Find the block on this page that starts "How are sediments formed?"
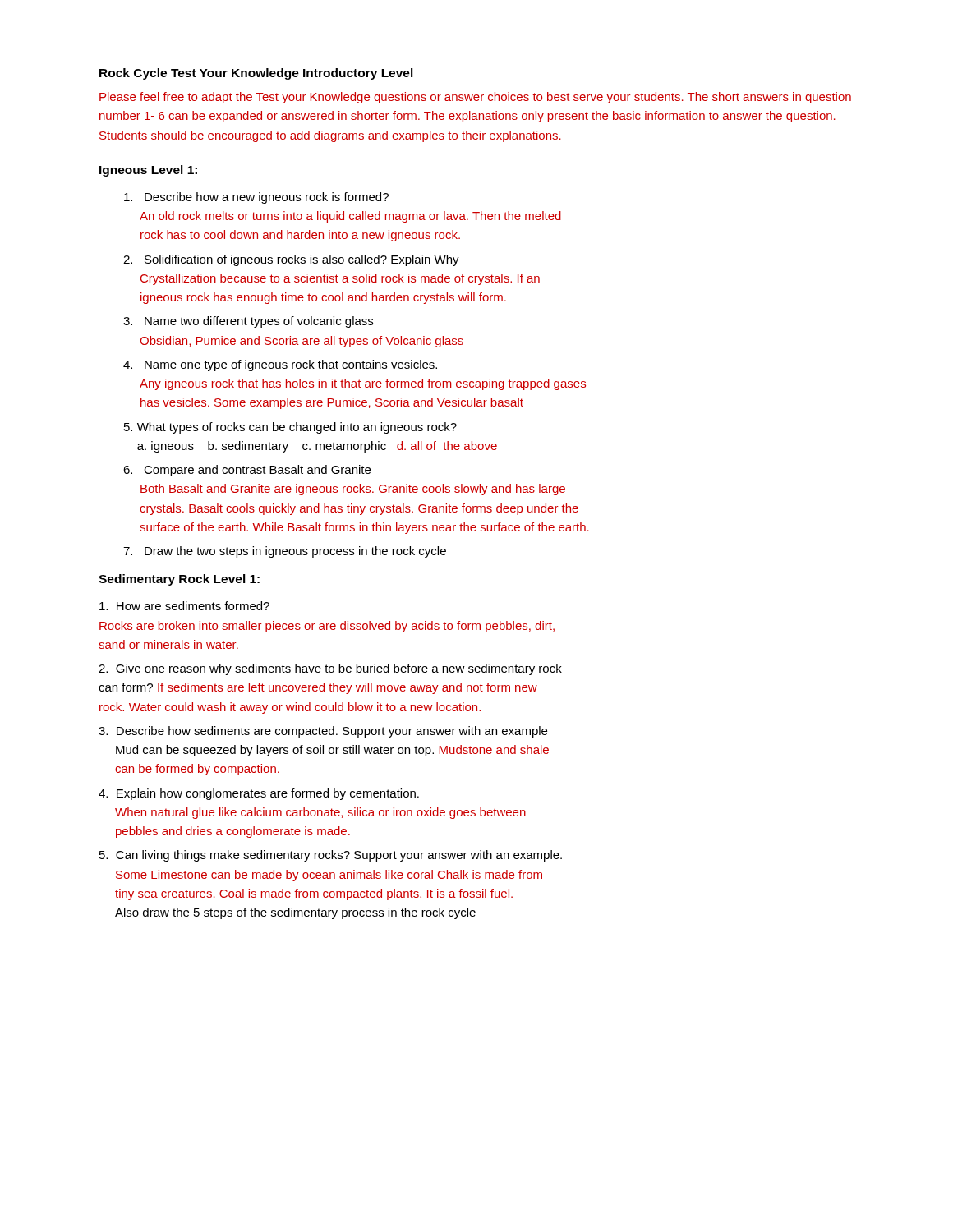 [327, 625]
